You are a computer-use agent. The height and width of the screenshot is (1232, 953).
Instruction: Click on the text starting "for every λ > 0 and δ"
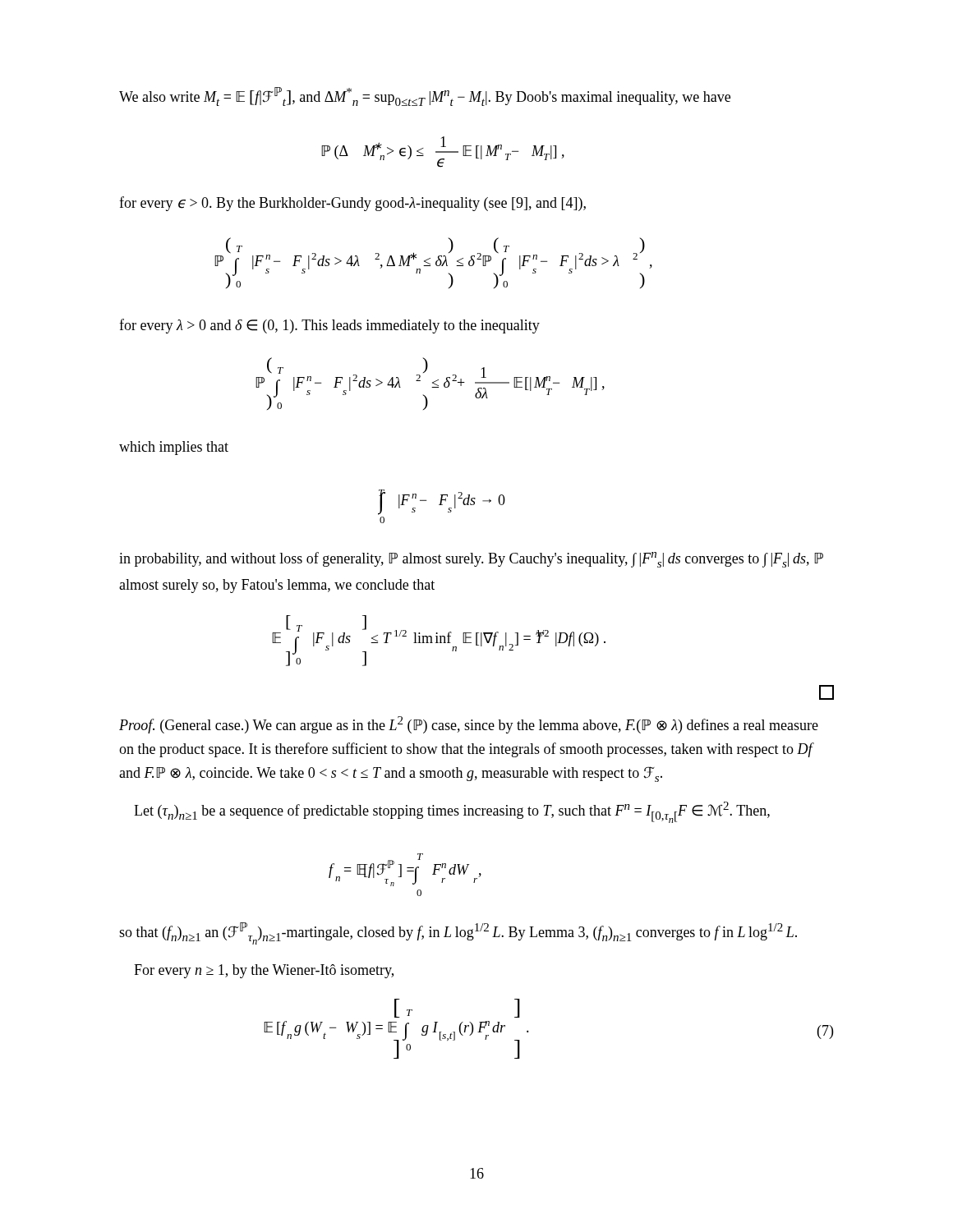click(x=329, y=325)
